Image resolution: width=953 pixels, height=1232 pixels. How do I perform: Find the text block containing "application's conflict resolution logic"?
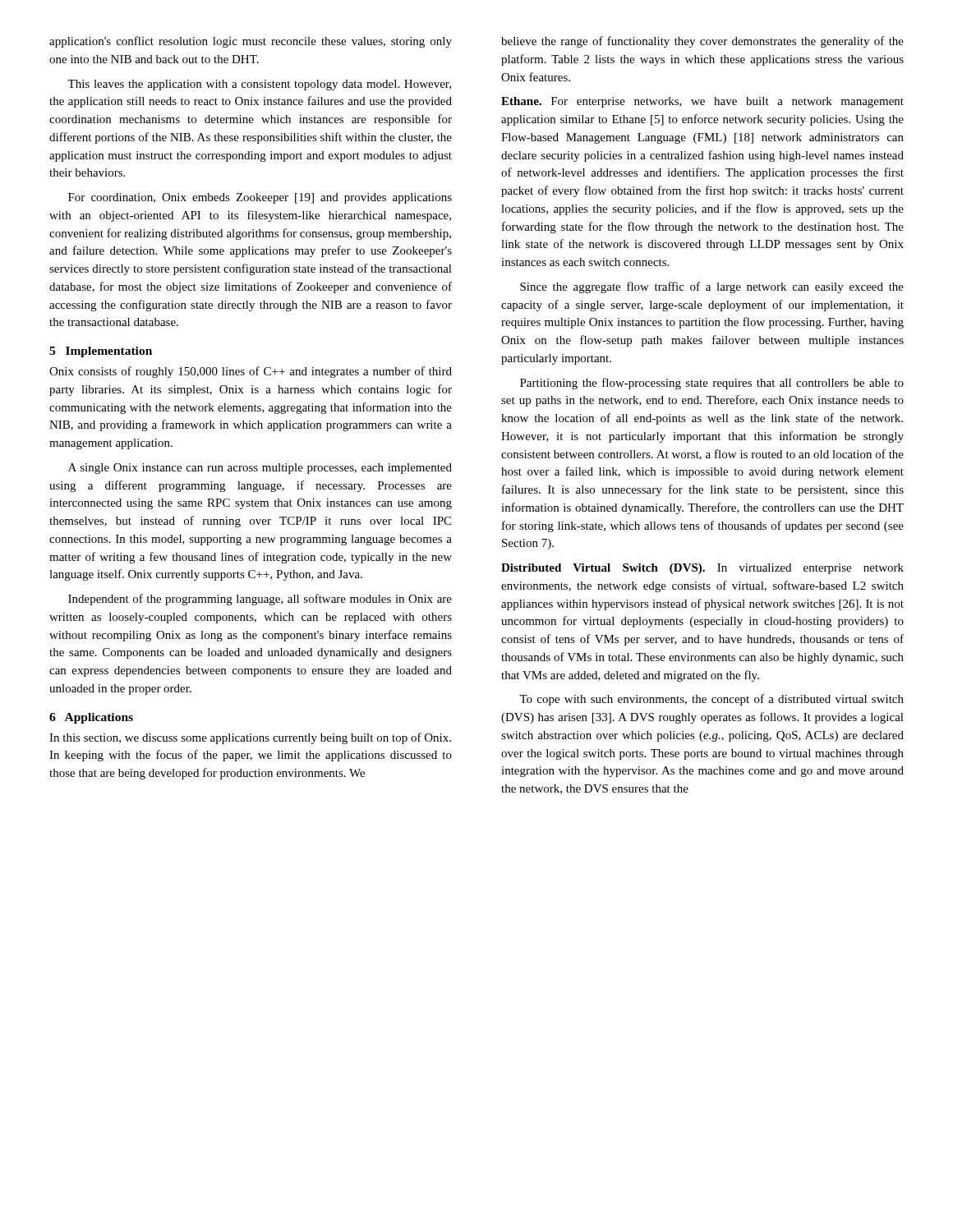point(251,51)
